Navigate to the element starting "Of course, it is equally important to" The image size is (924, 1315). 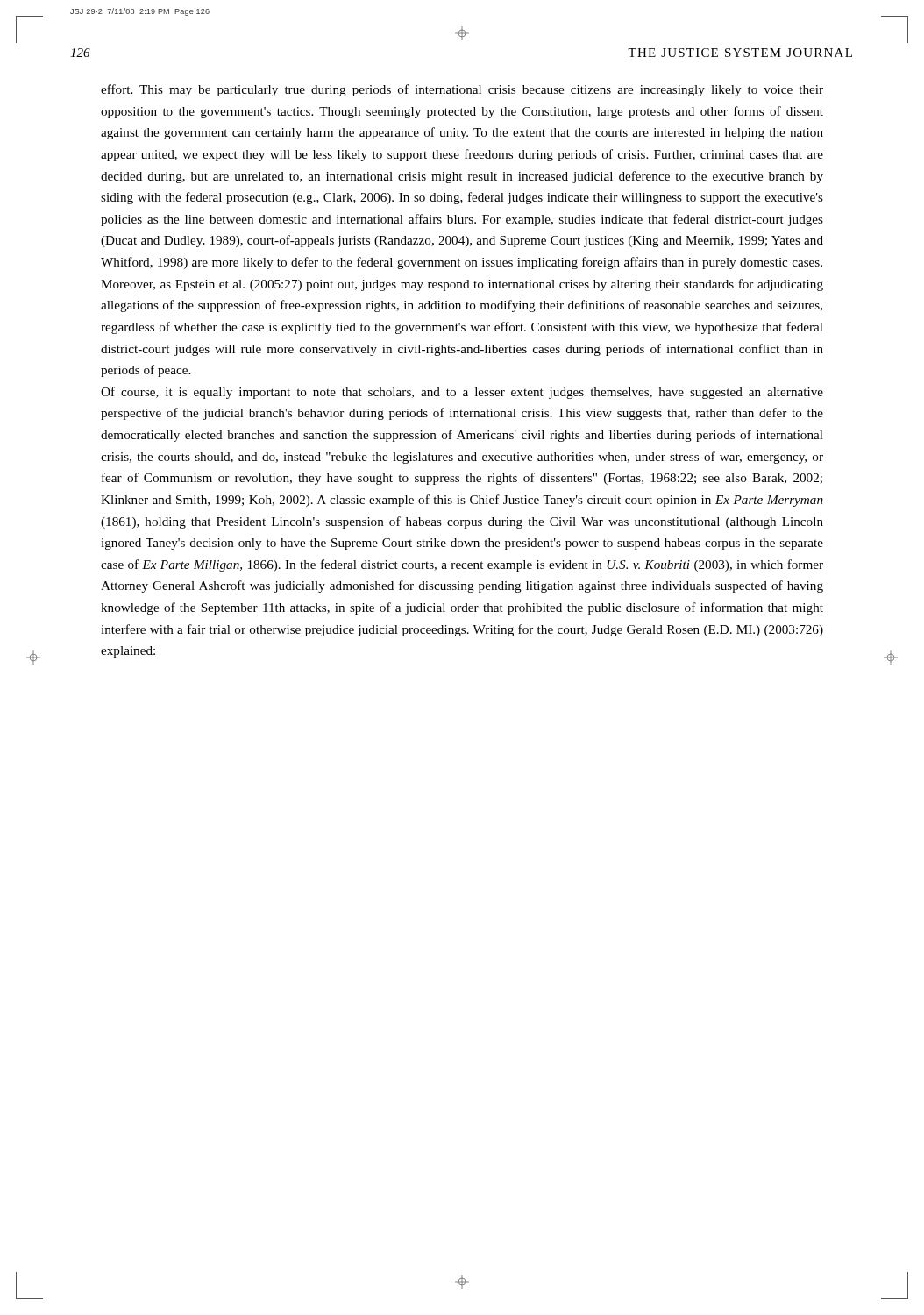[x=462, y=521]
